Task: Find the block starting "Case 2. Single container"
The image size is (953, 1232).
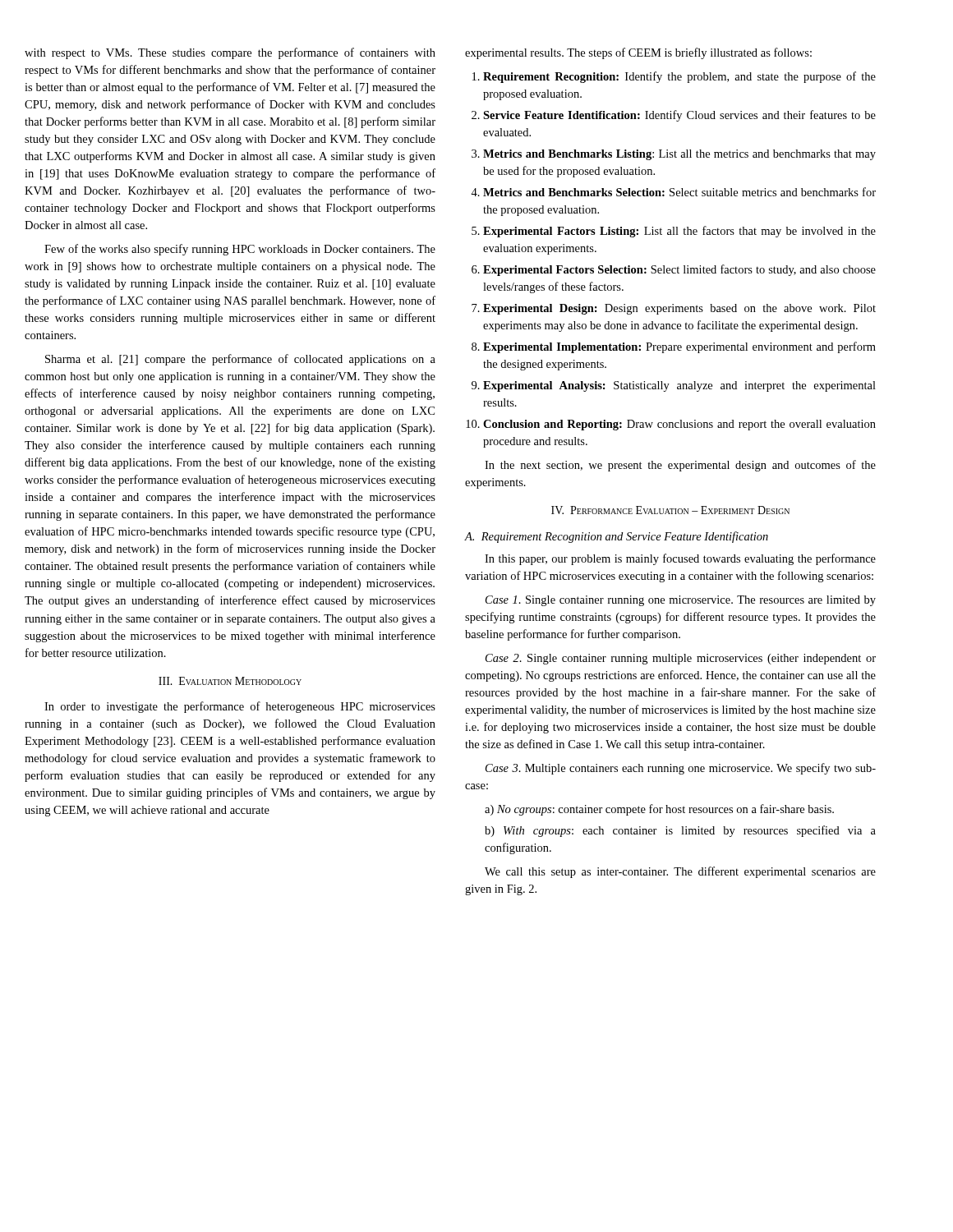Action: pyautogui.click(x=670, y=701)
